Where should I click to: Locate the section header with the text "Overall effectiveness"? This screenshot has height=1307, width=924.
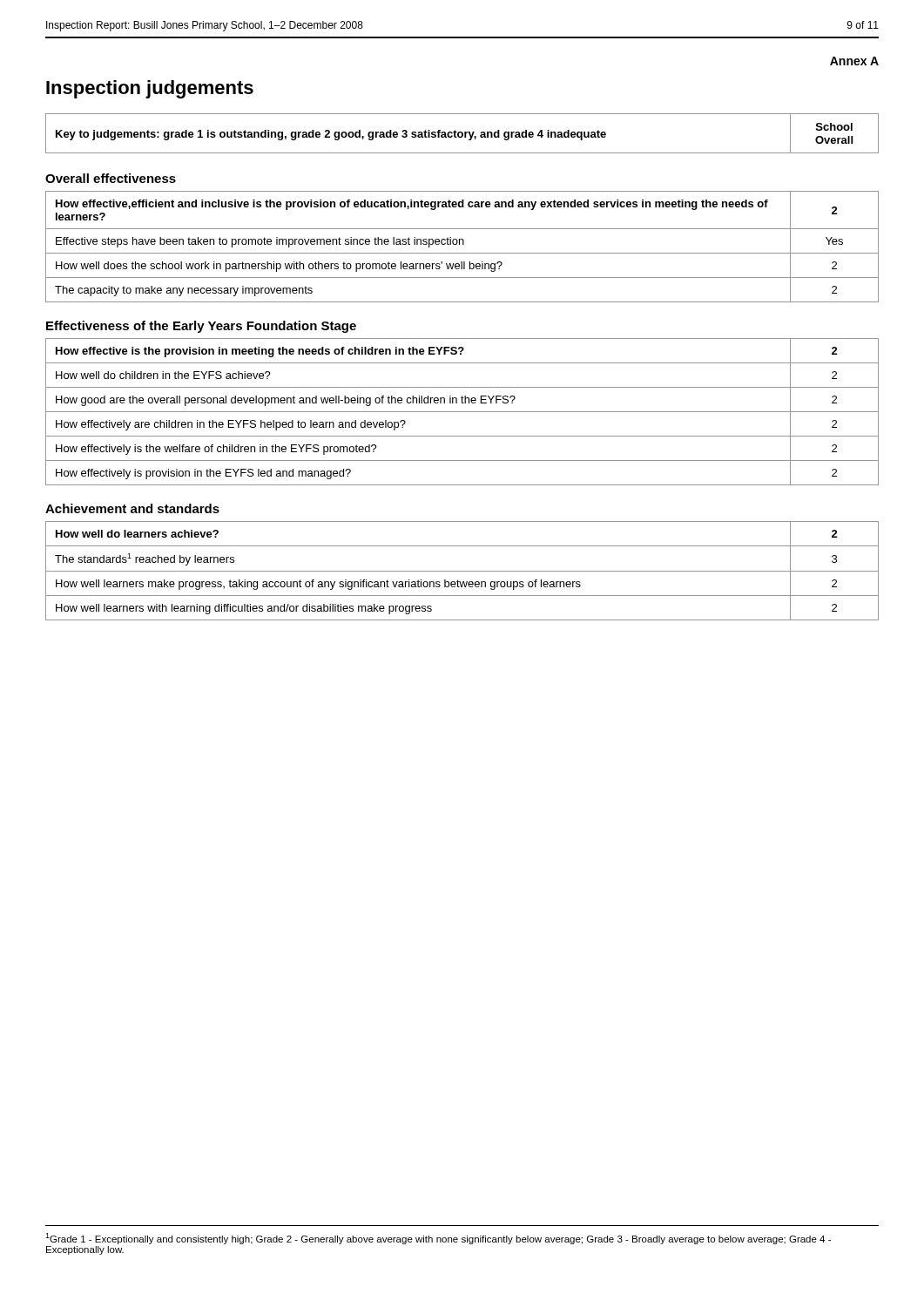tap(111, 178)
